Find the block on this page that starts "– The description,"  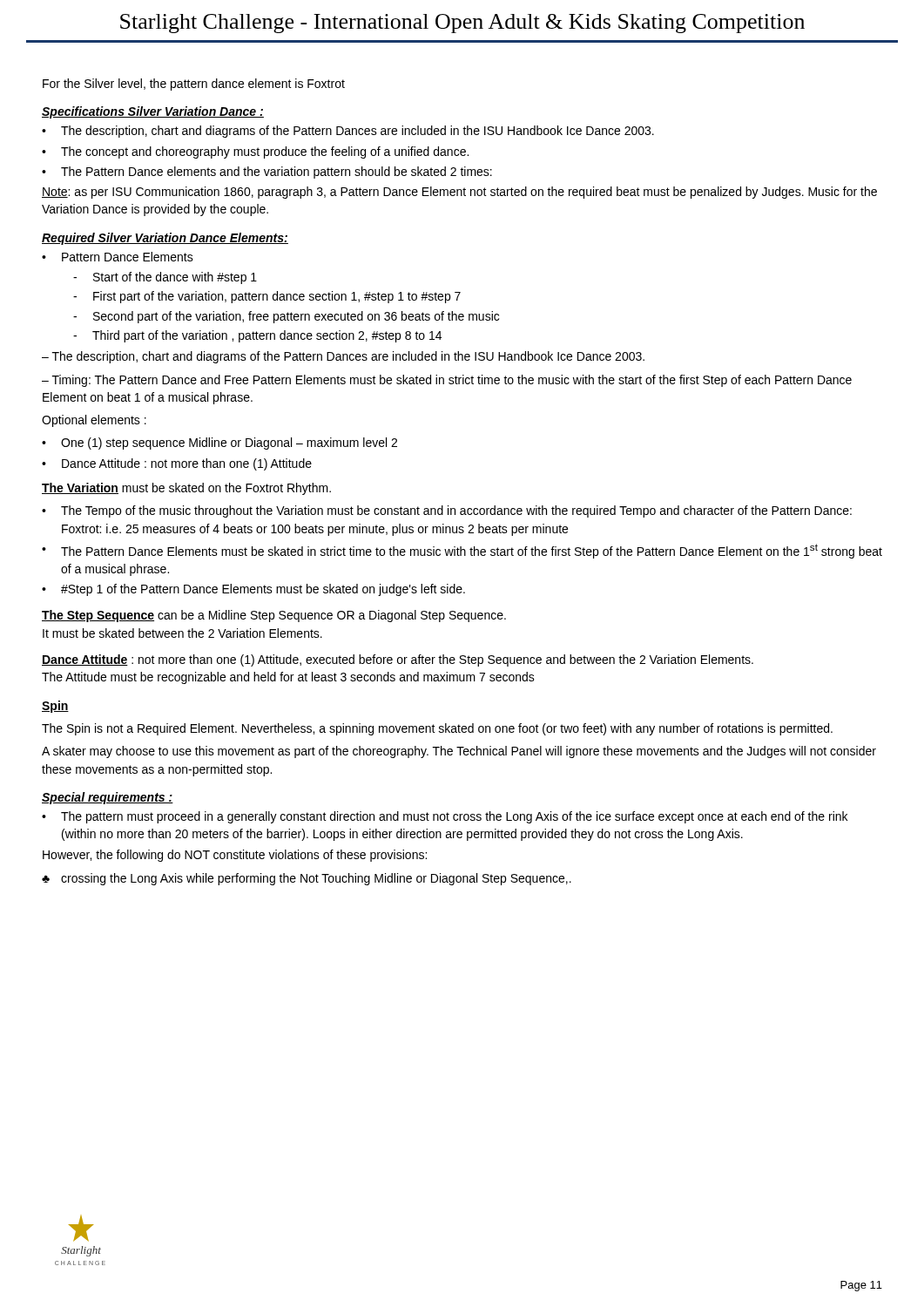coord(344,357)
